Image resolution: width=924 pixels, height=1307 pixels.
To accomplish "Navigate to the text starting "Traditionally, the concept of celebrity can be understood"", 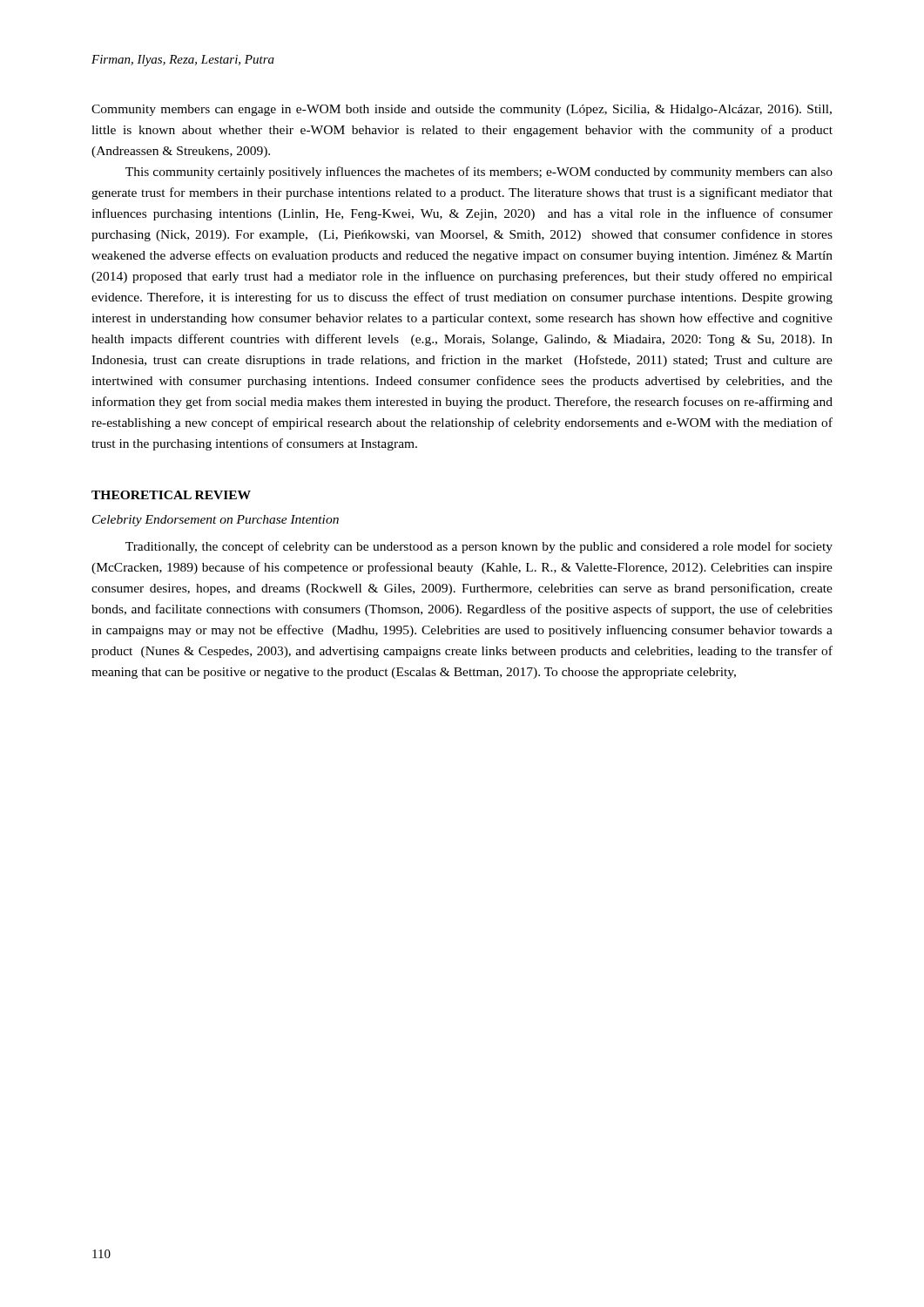I will point(462,609).
